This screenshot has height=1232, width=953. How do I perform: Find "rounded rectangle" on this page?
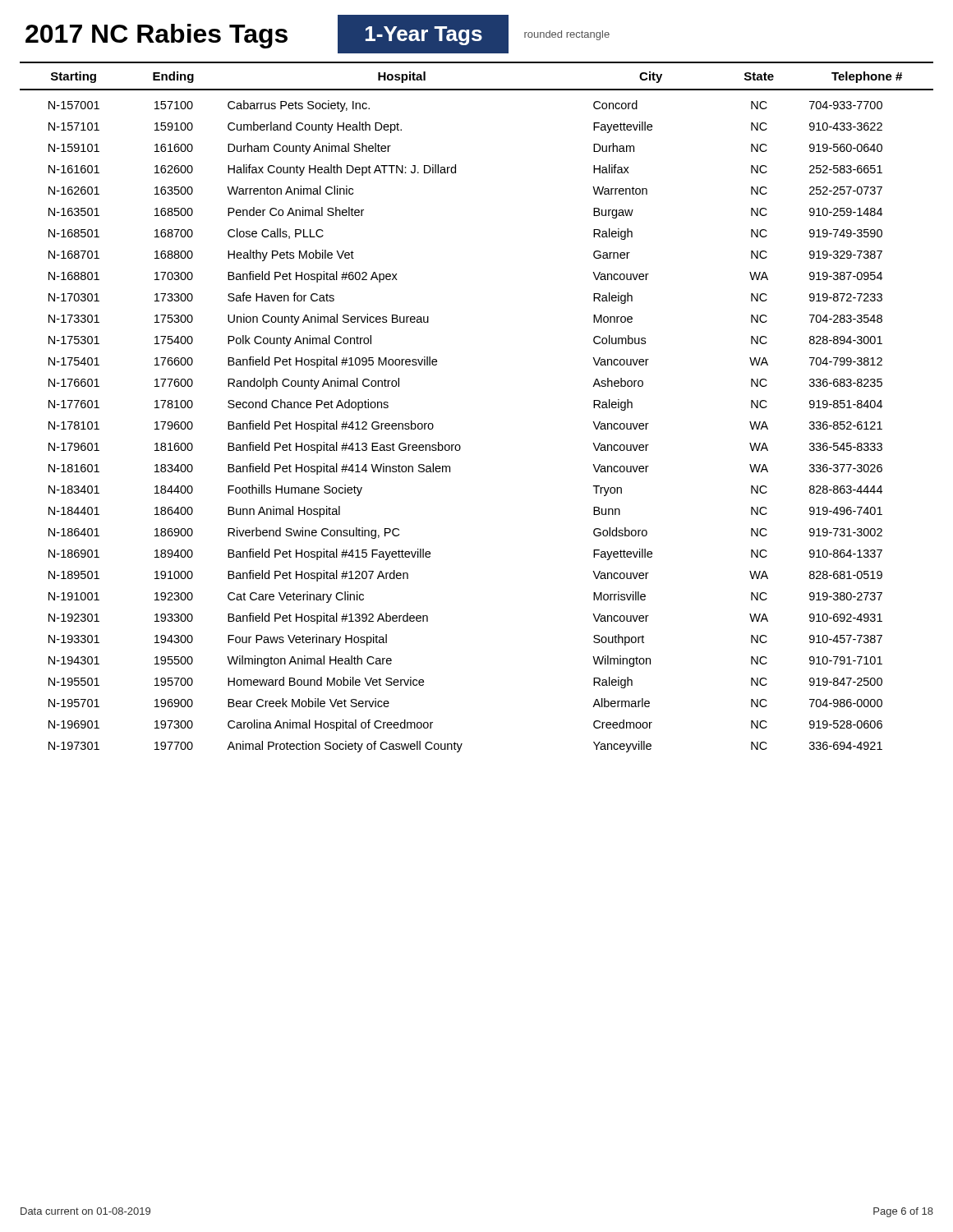point(567,34)
